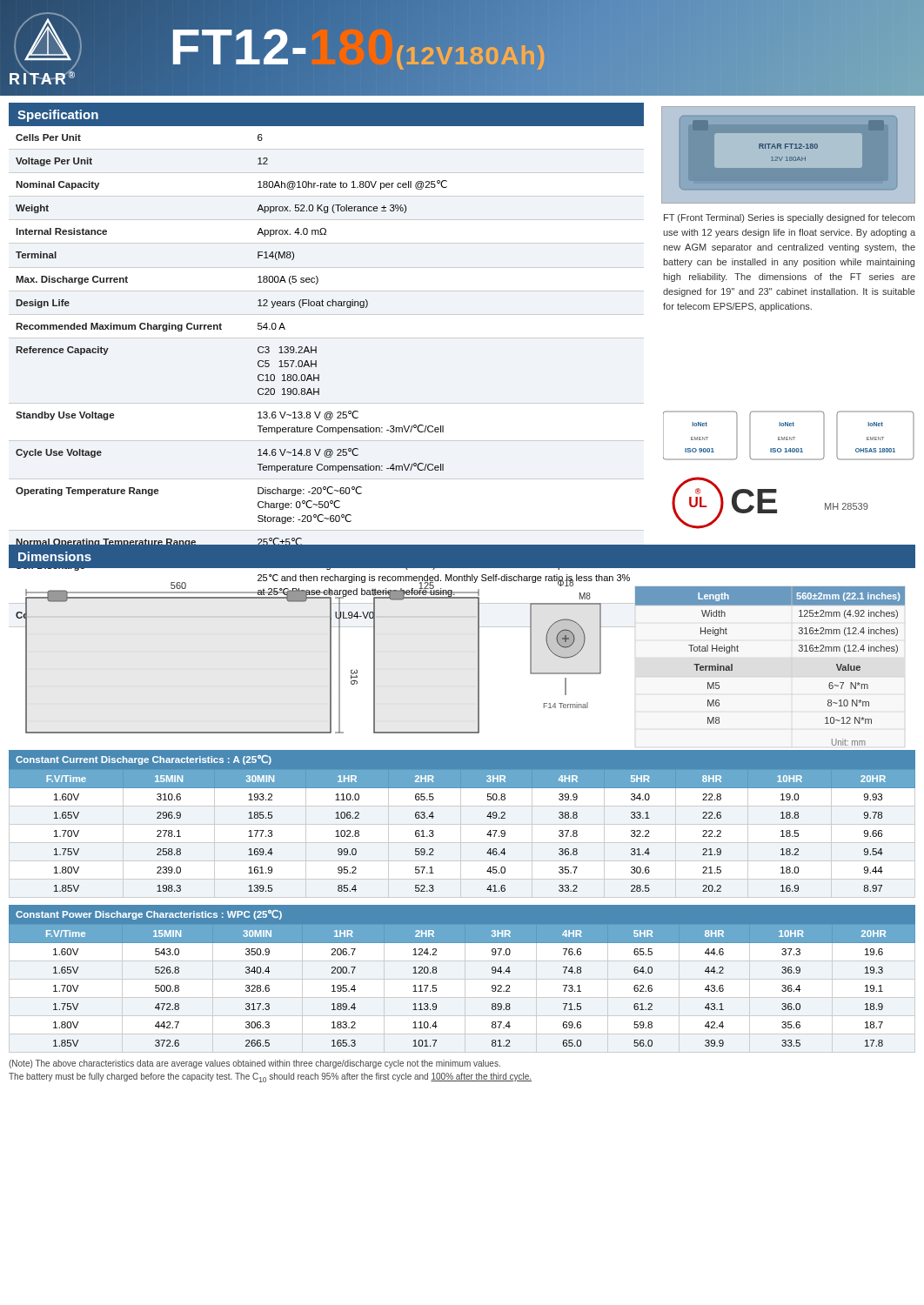Click on the table containing "161.9"
The image size is (924, 1305).
462,824
